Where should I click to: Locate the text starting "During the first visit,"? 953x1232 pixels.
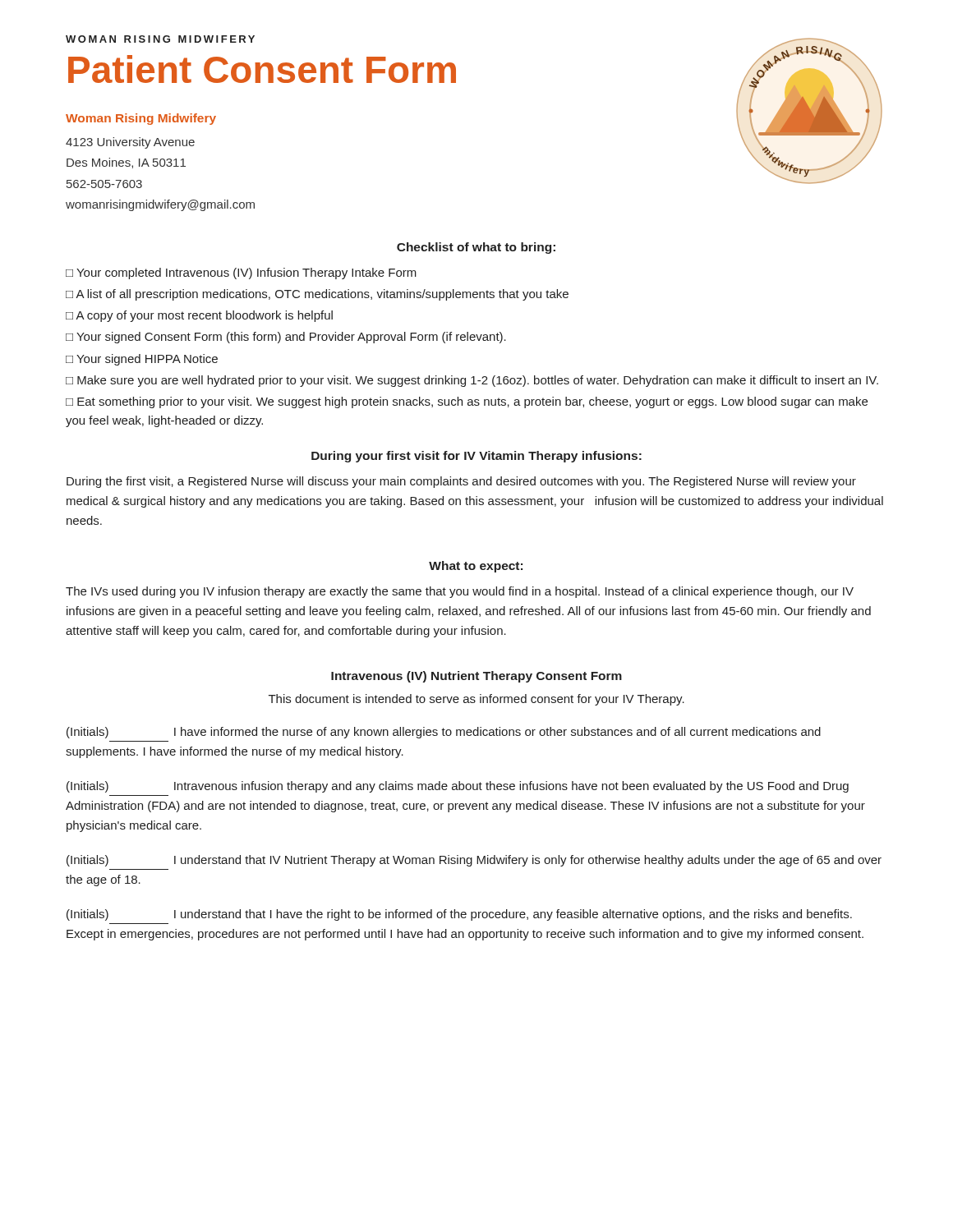point(475,500)
